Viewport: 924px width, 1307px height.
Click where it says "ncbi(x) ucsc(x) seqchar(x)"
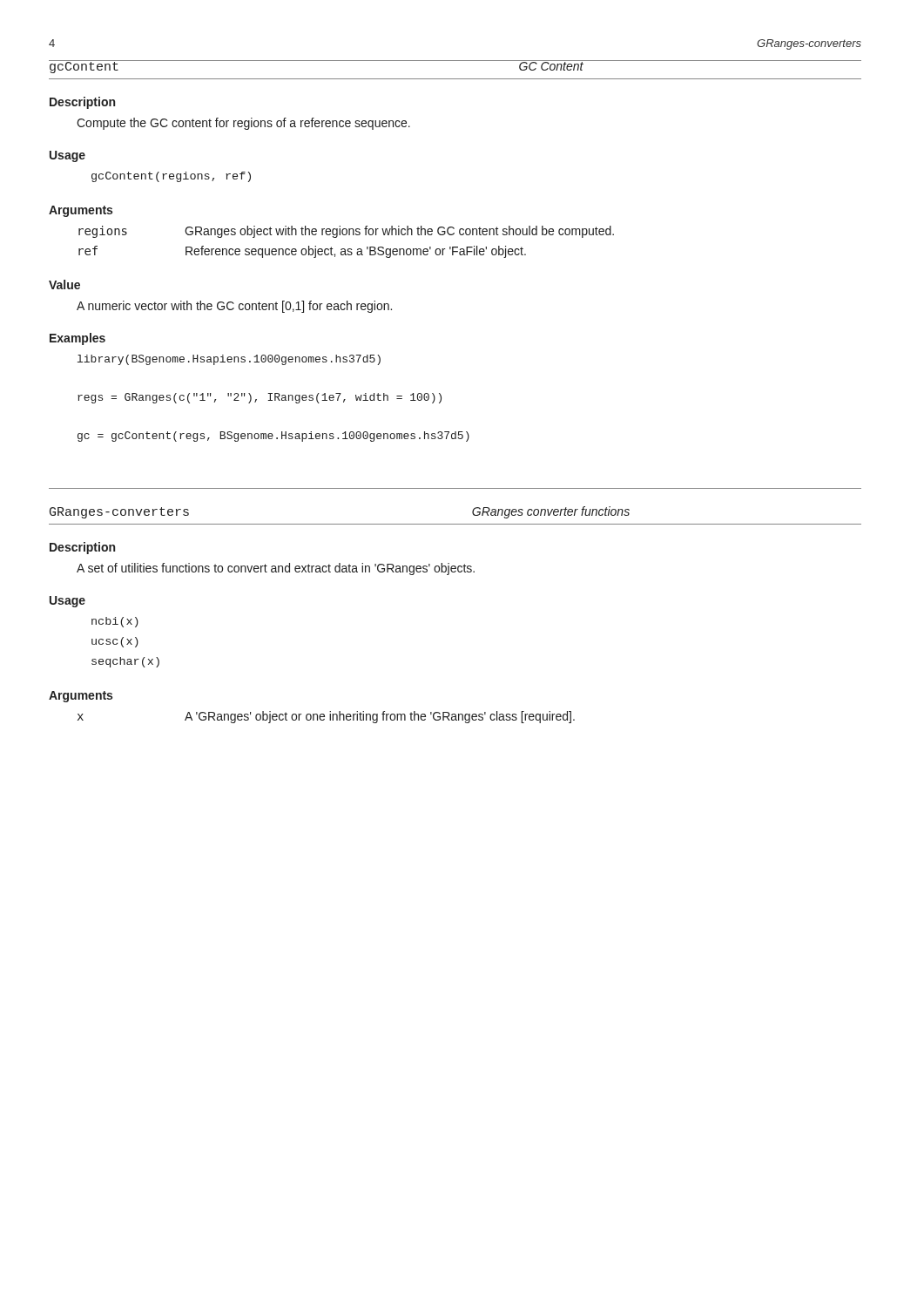[x=126, y=642]
